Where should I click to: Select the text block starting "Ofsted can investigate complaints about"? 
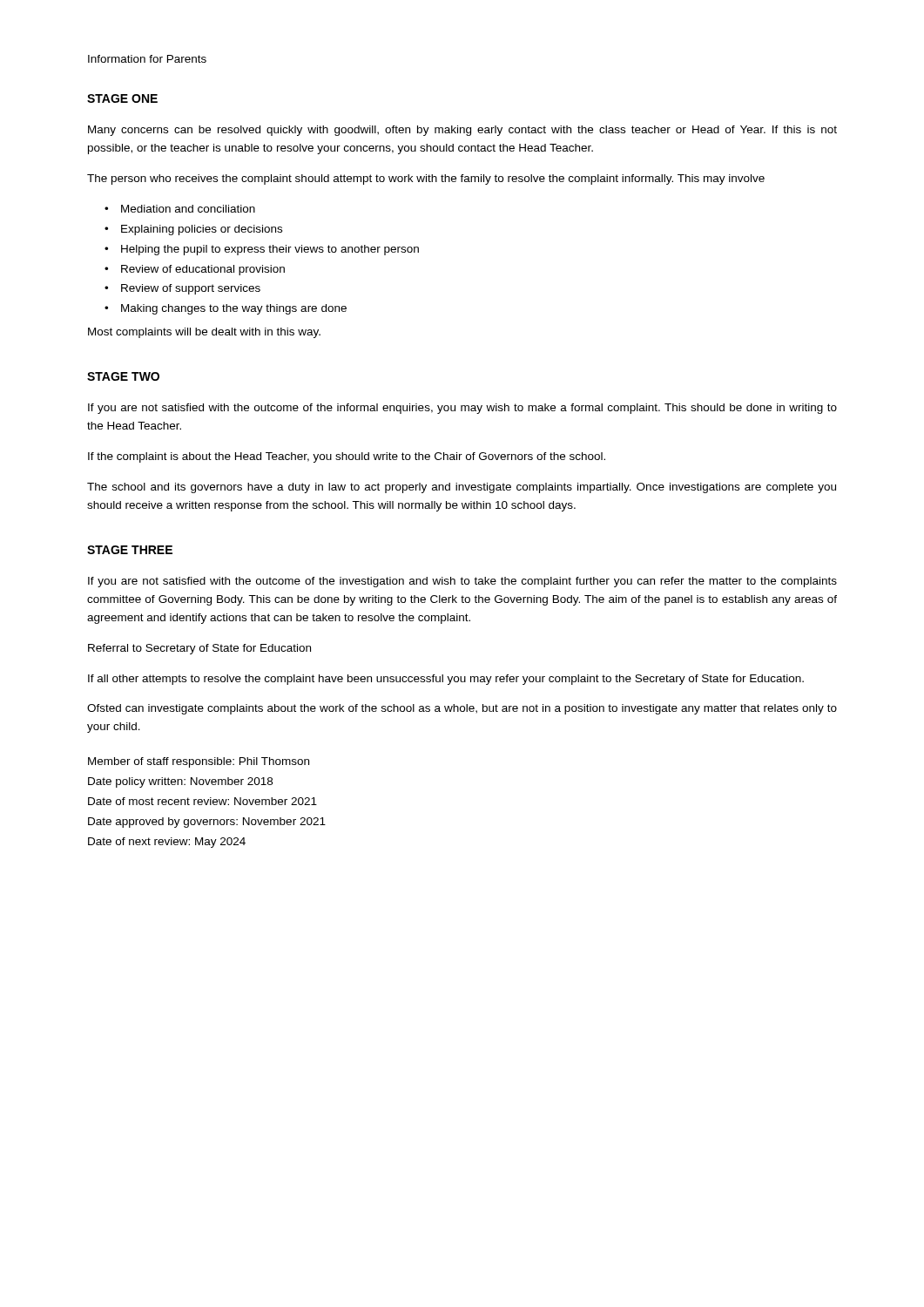click(462, 717)
